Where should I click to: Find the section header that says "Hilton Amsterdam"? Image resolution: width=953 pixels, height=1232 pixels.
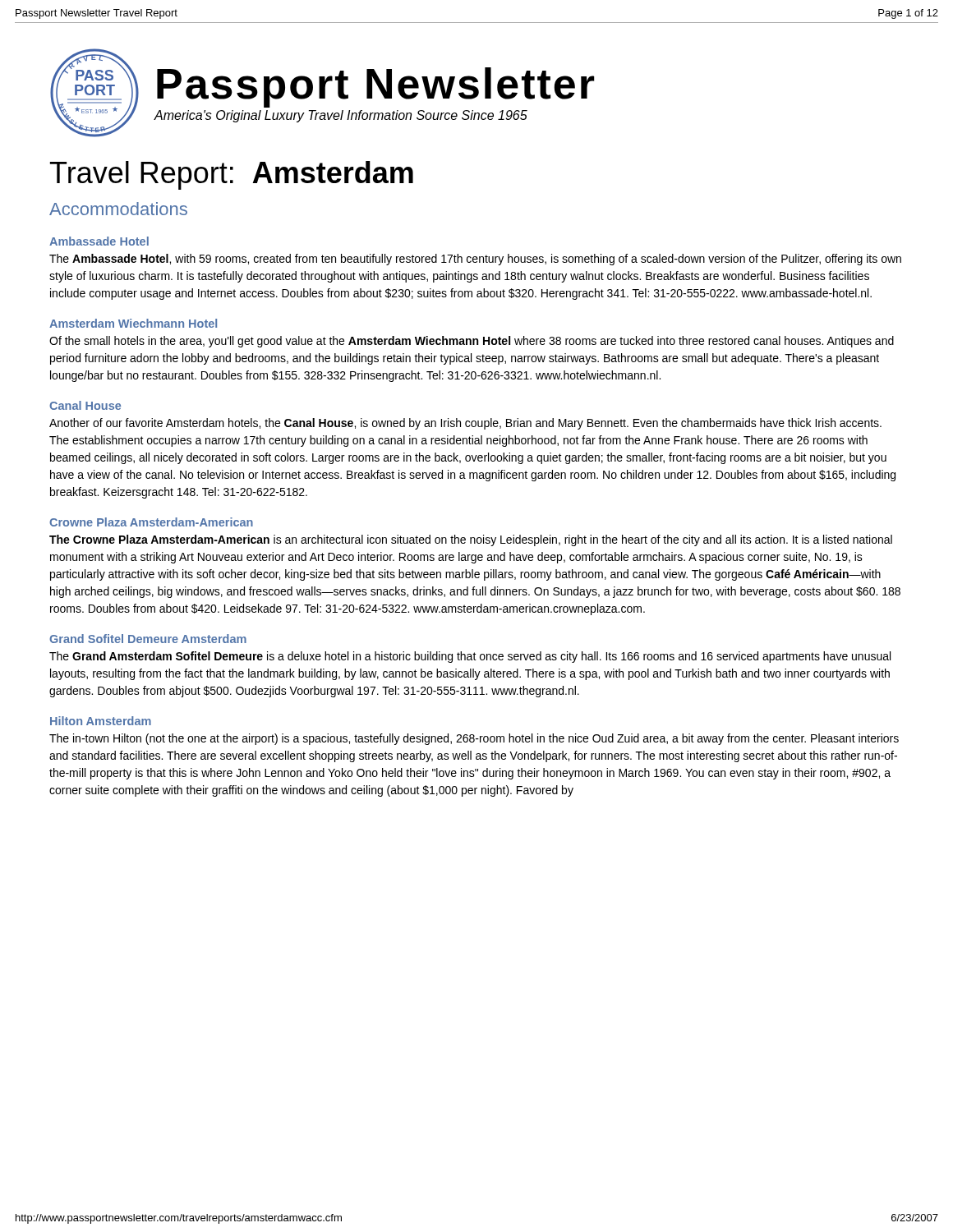pos(100,721)
